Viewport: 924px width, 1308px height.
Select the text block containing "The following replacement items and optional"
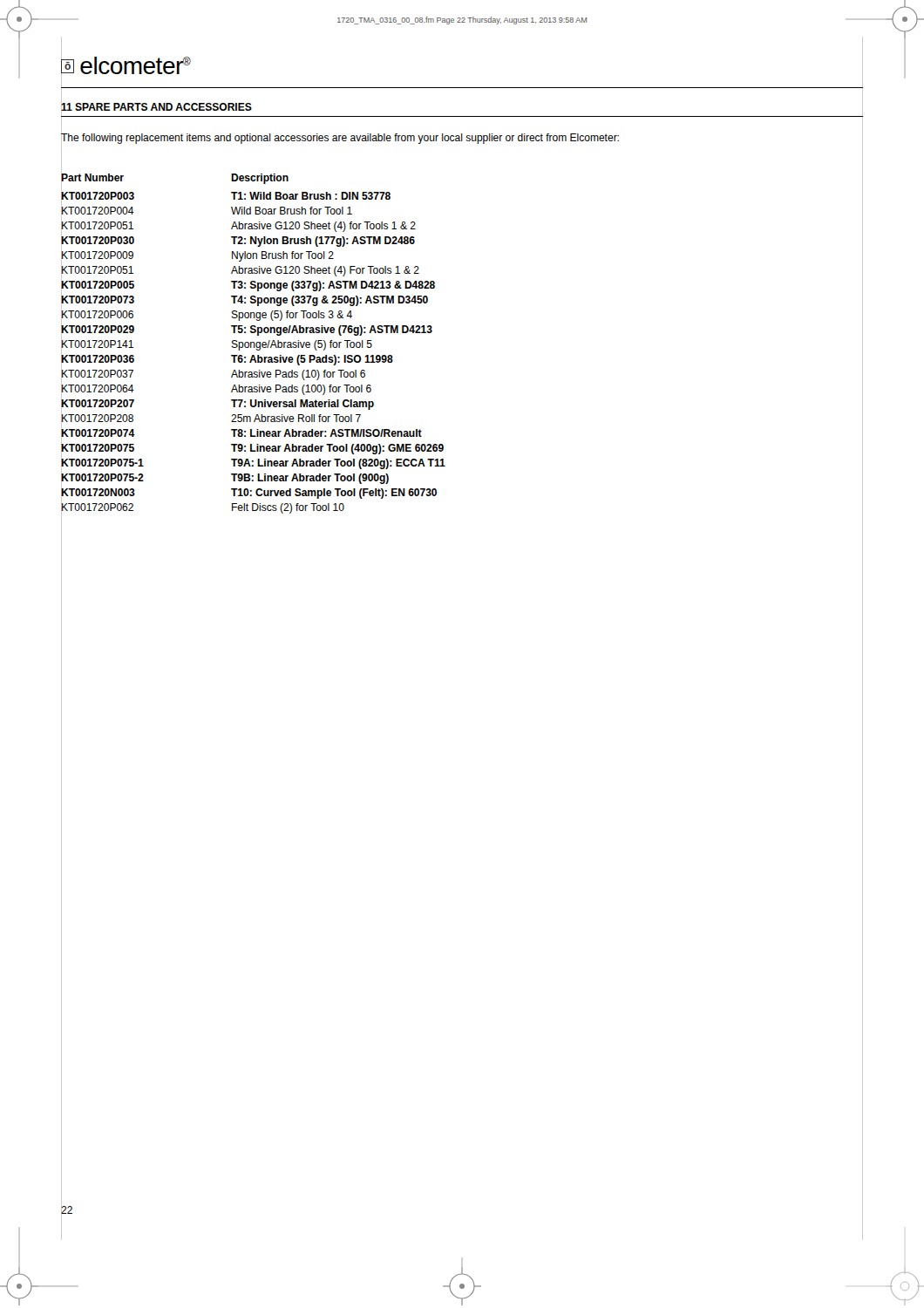click(x=340, y=138)
